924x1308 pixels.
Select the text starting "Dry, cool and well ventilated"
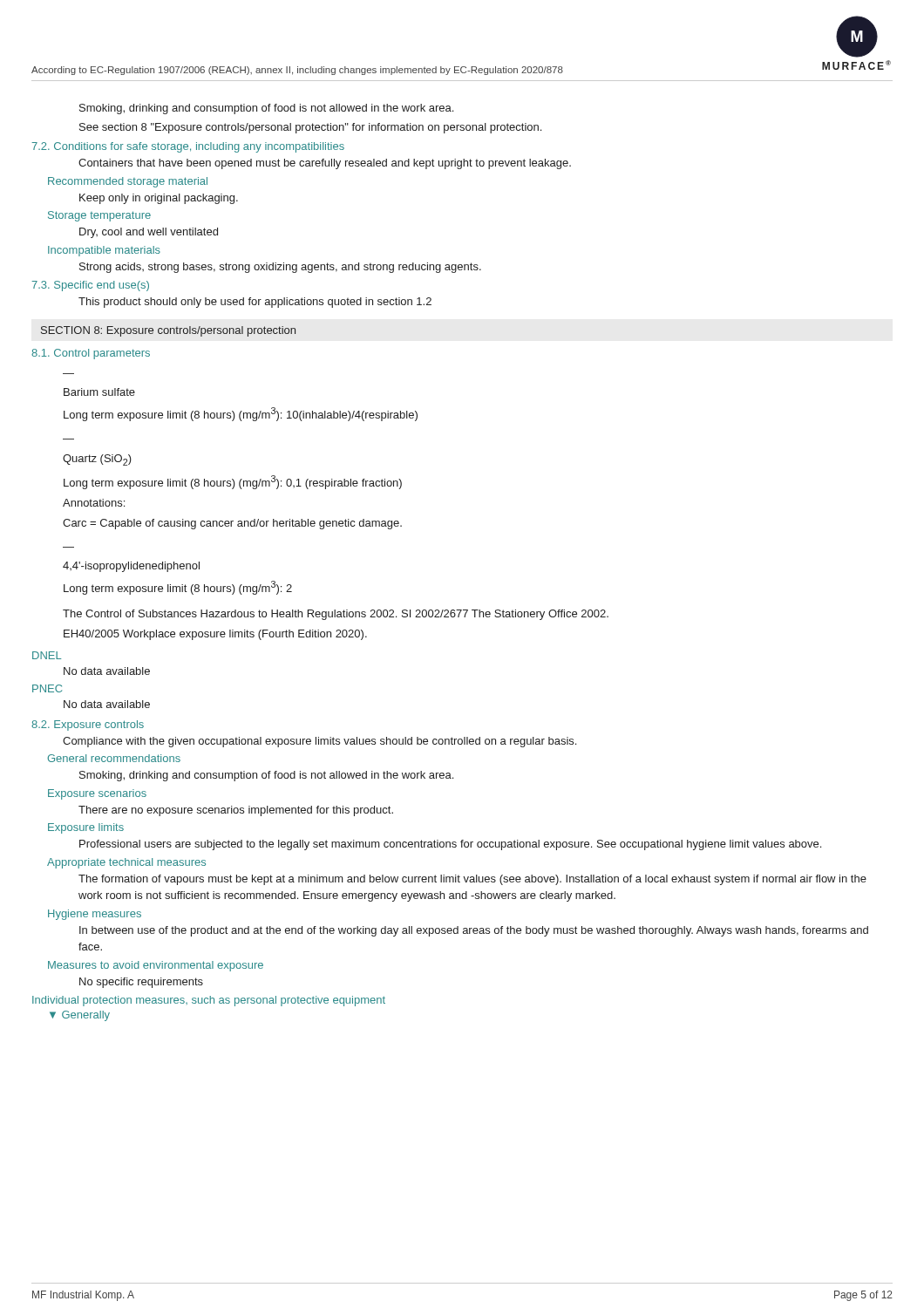click(149, 232)
